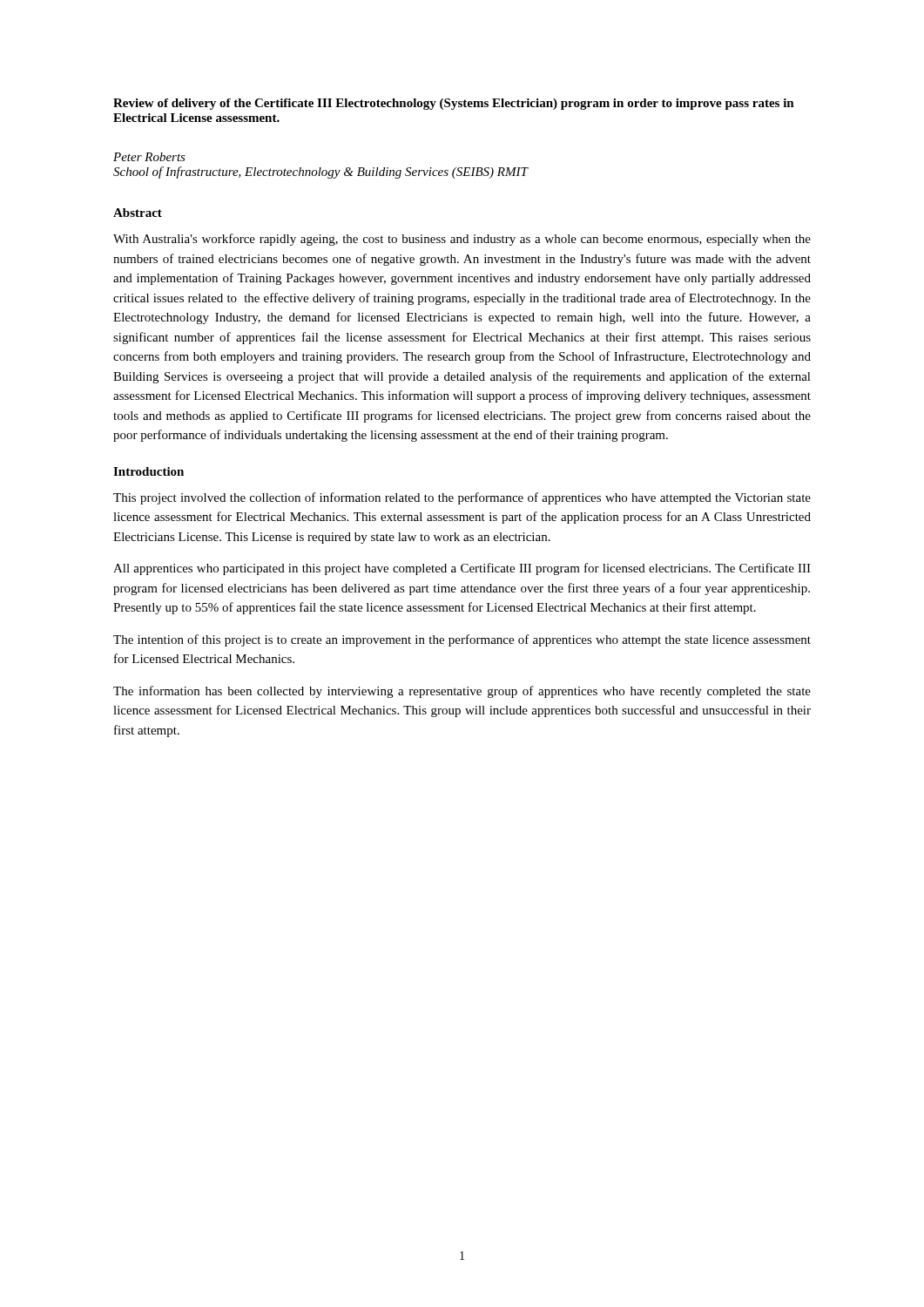The width and height of the screenshot is (924, 1307).
Task: Point to the element starting "The information has been collected by"
Action: click(x=462, y=710)
